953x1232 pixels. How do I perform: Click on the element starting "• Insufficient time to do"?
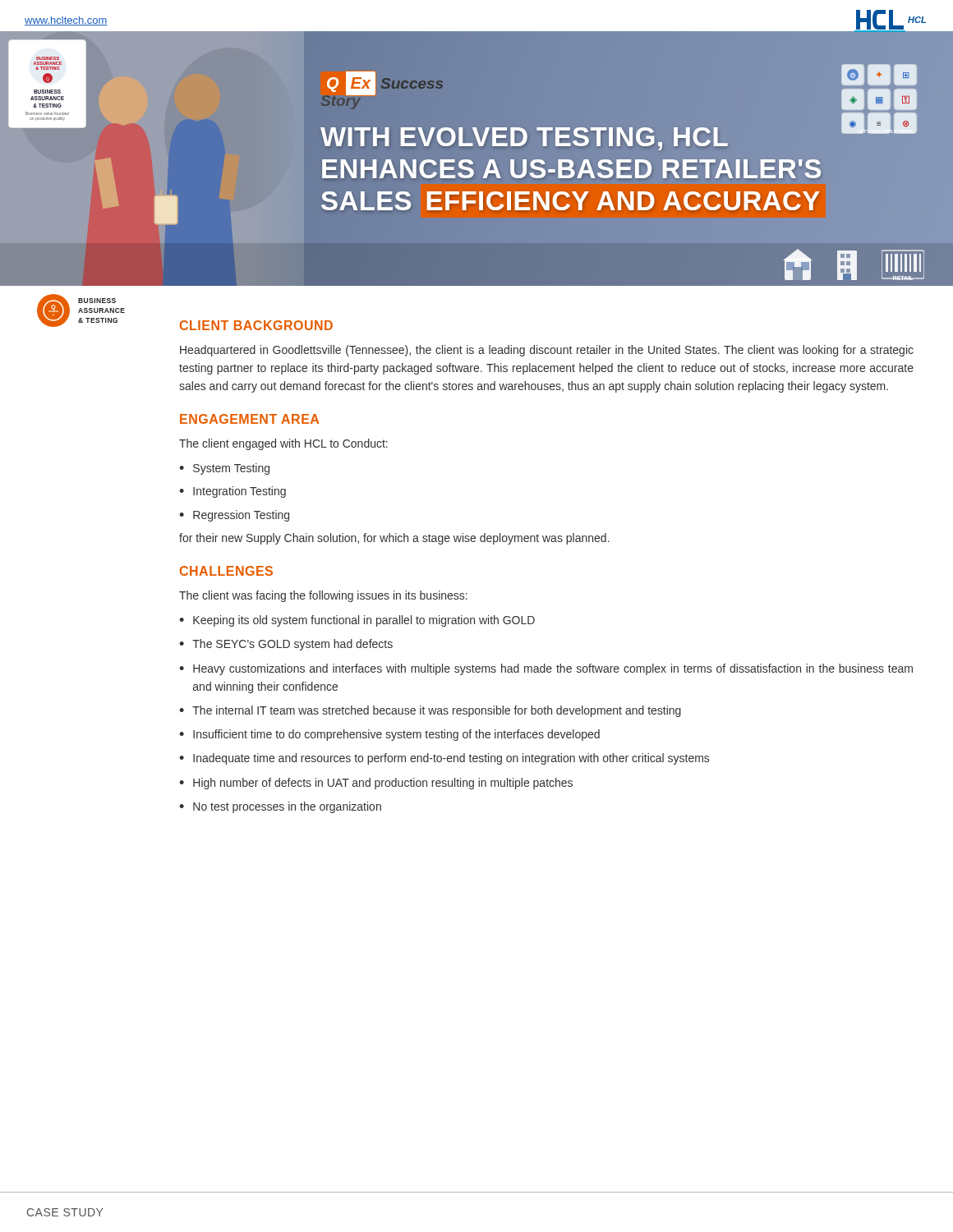390,735
